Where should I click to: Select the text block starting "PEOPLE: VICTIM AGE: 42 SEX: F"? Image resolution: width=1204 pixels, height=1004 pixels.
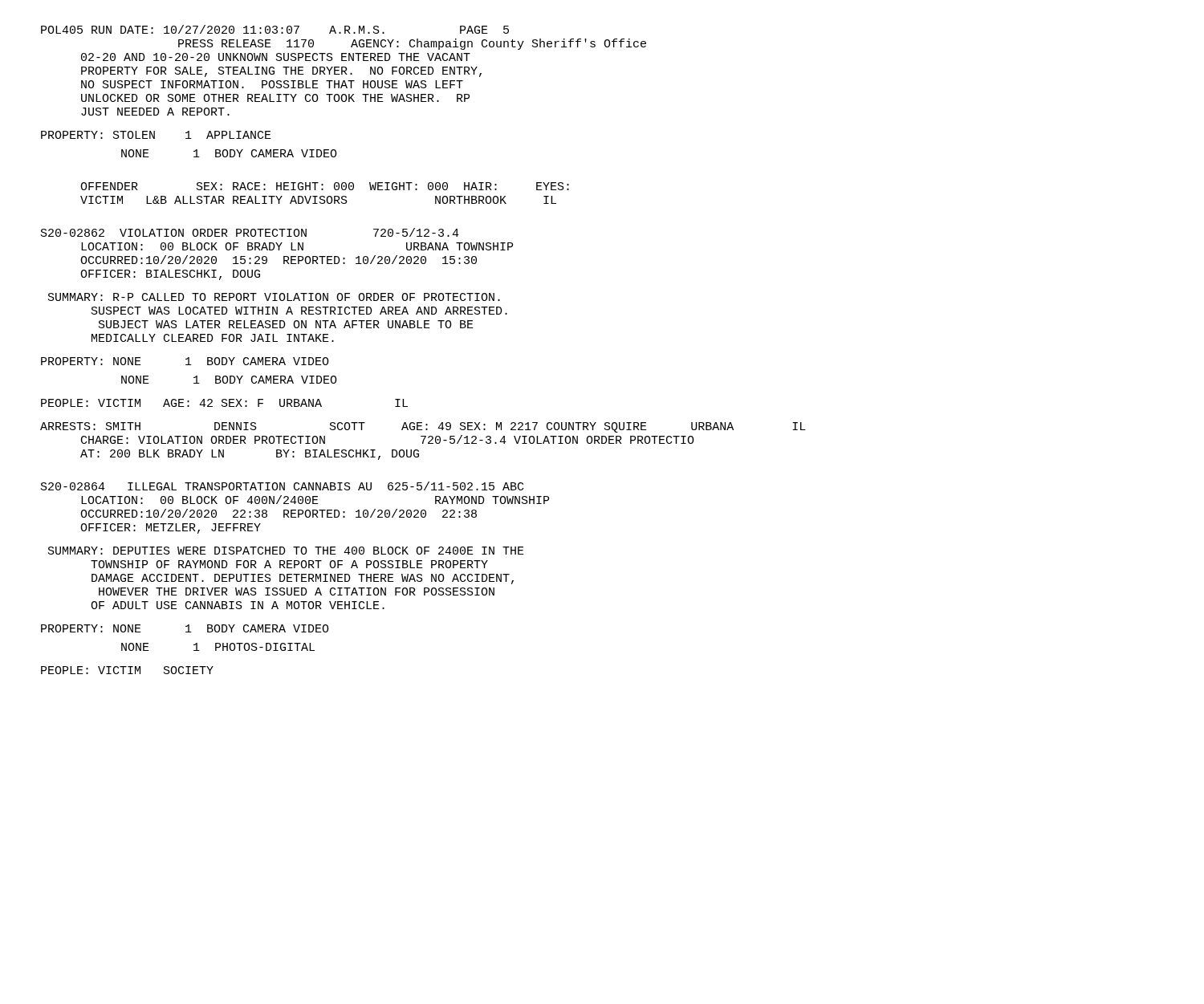(224, 404)
